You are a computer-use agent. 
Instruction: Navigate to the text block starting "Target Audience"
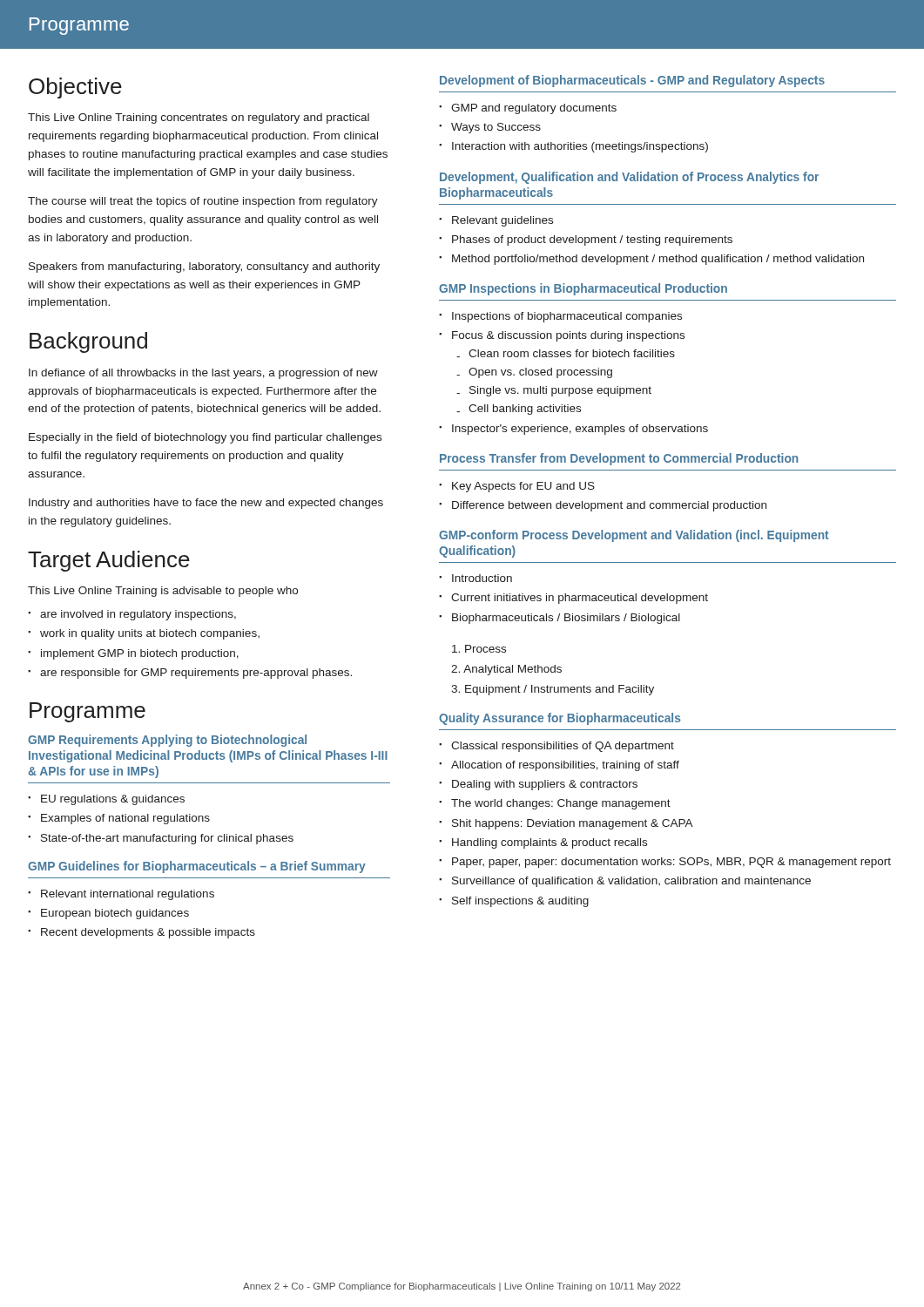(109, 561)
